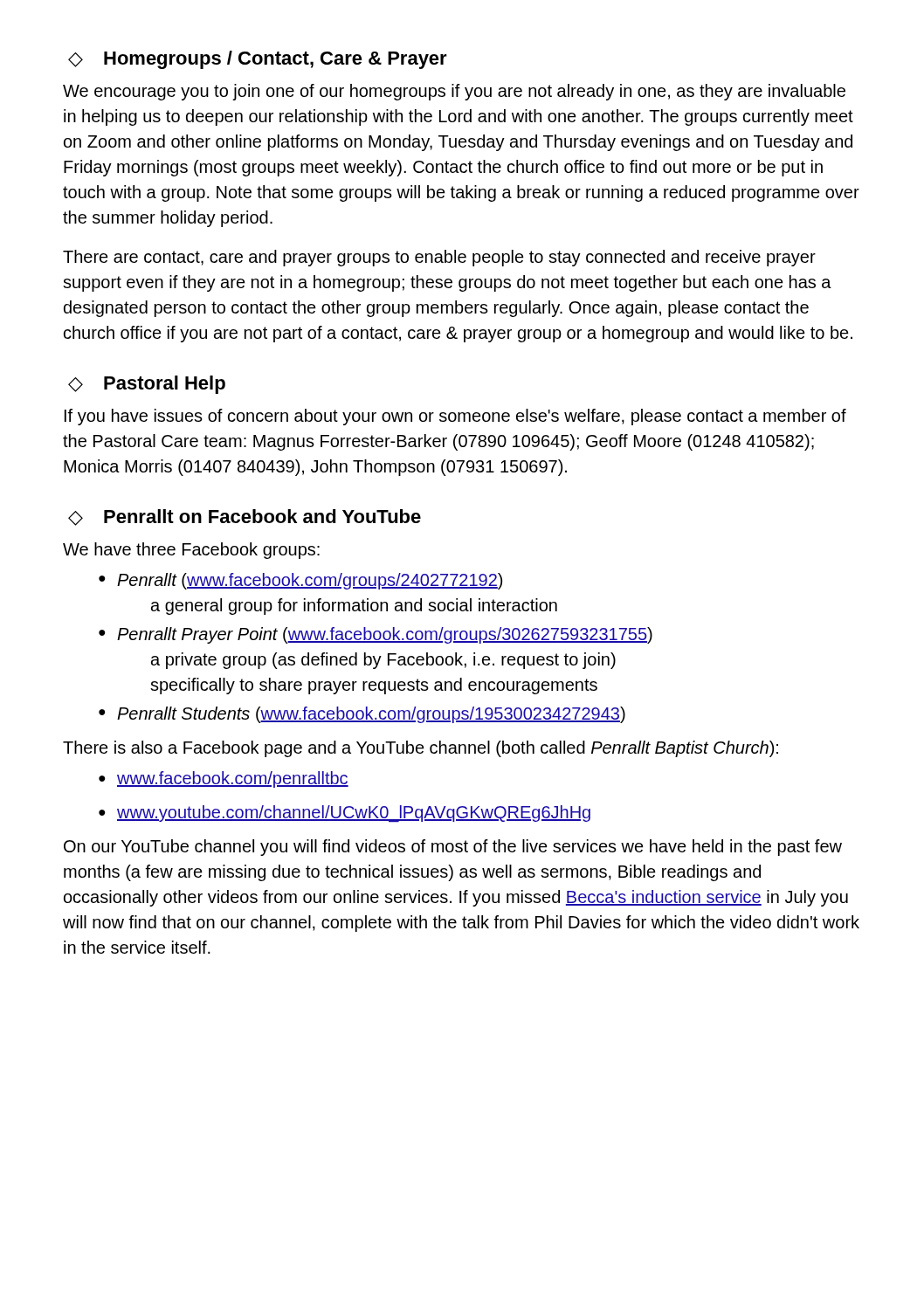The image size is (924, 1310).
Task: Find the text containing "We have three Facebook groups:"
Action: click(192, 549)
